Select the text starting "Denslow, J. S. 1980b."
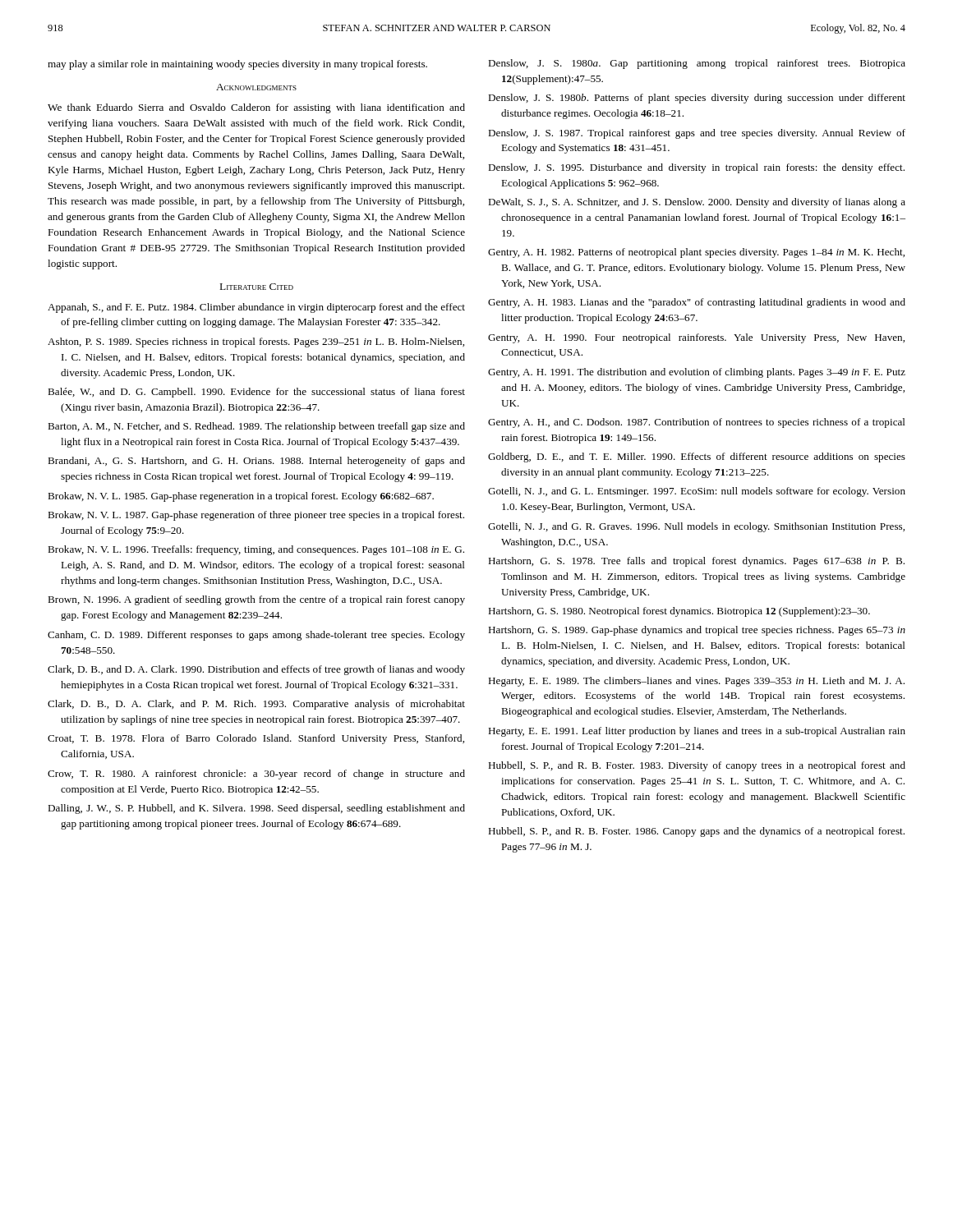Screen dimensions: 1232x953 click(x=697, y=105)
